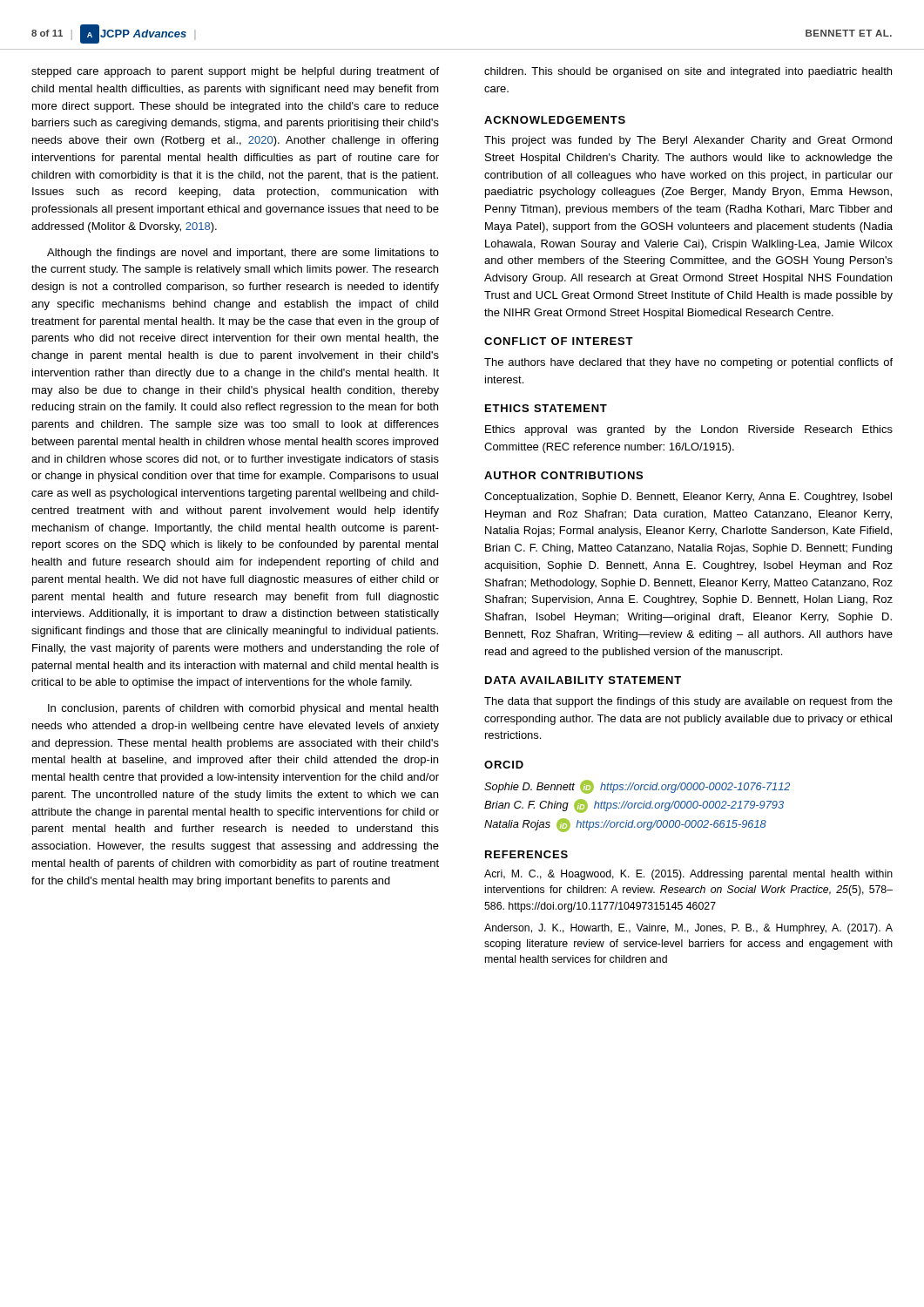Find the block on this page that starts "In conclusion, parents of children with comorbid physical"

[x=235, y=794]
